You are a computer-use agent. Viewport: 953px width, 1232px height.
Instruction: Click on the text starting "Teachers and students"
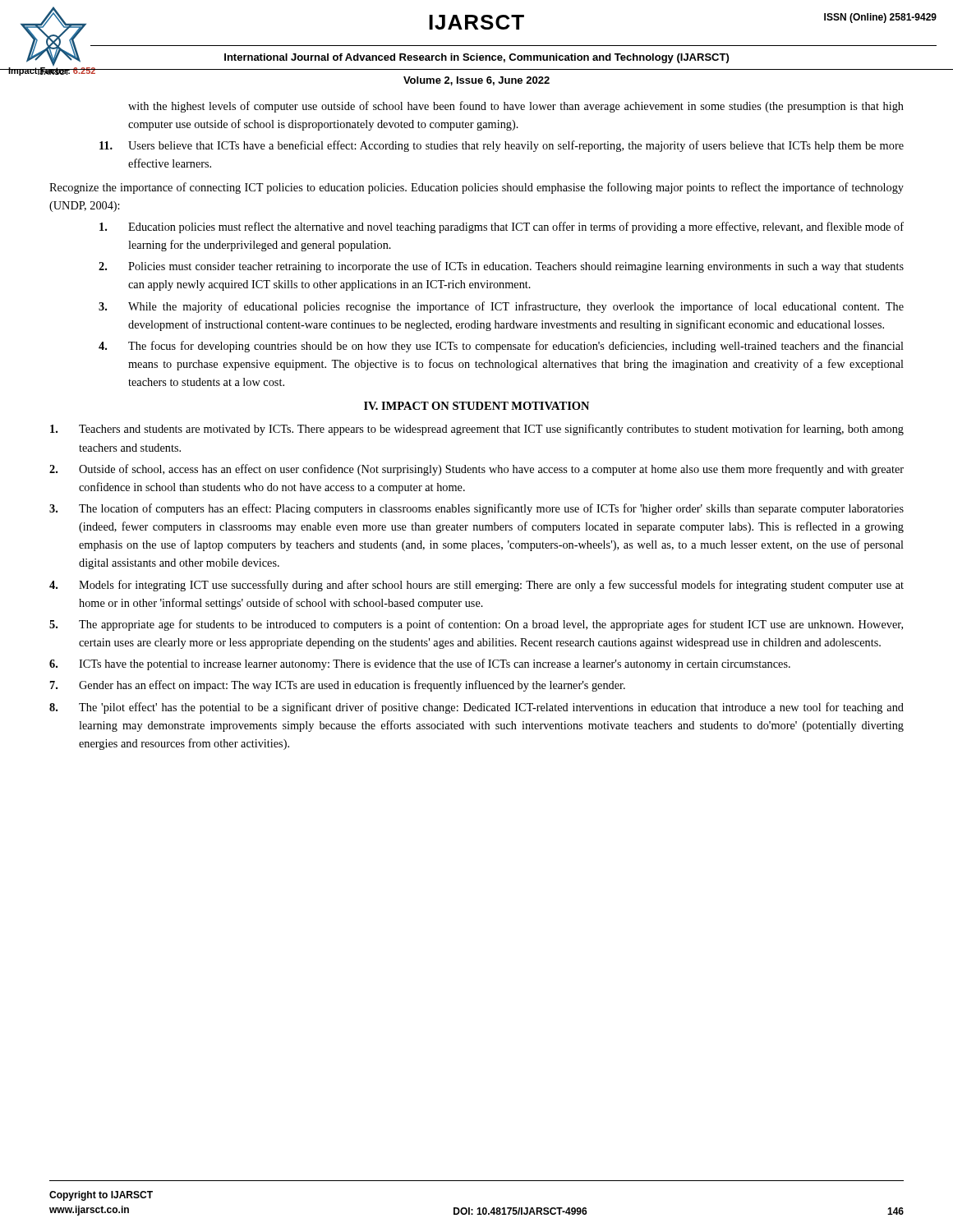pos(476,438)
